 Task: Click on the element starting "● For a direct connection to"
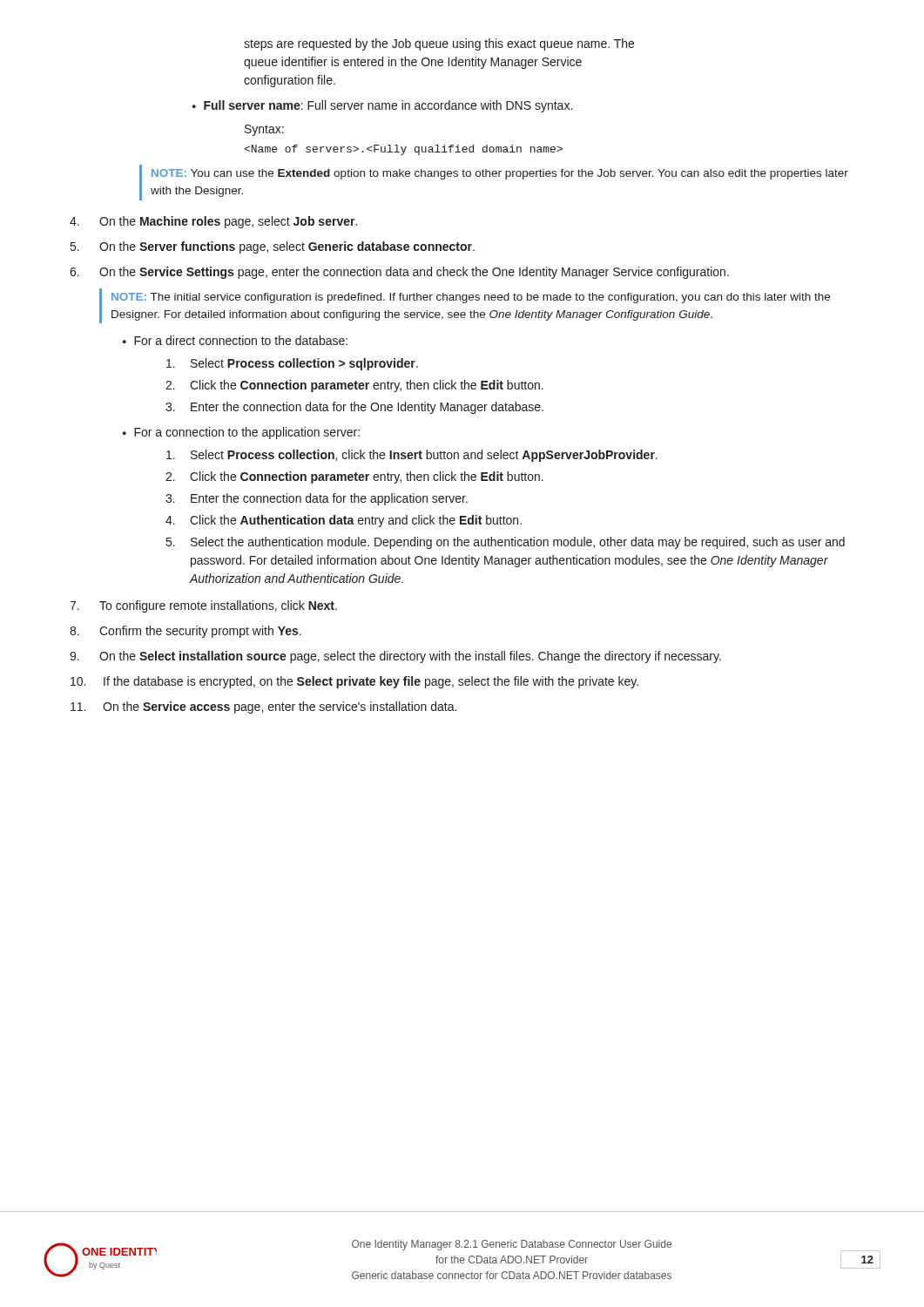235,341
